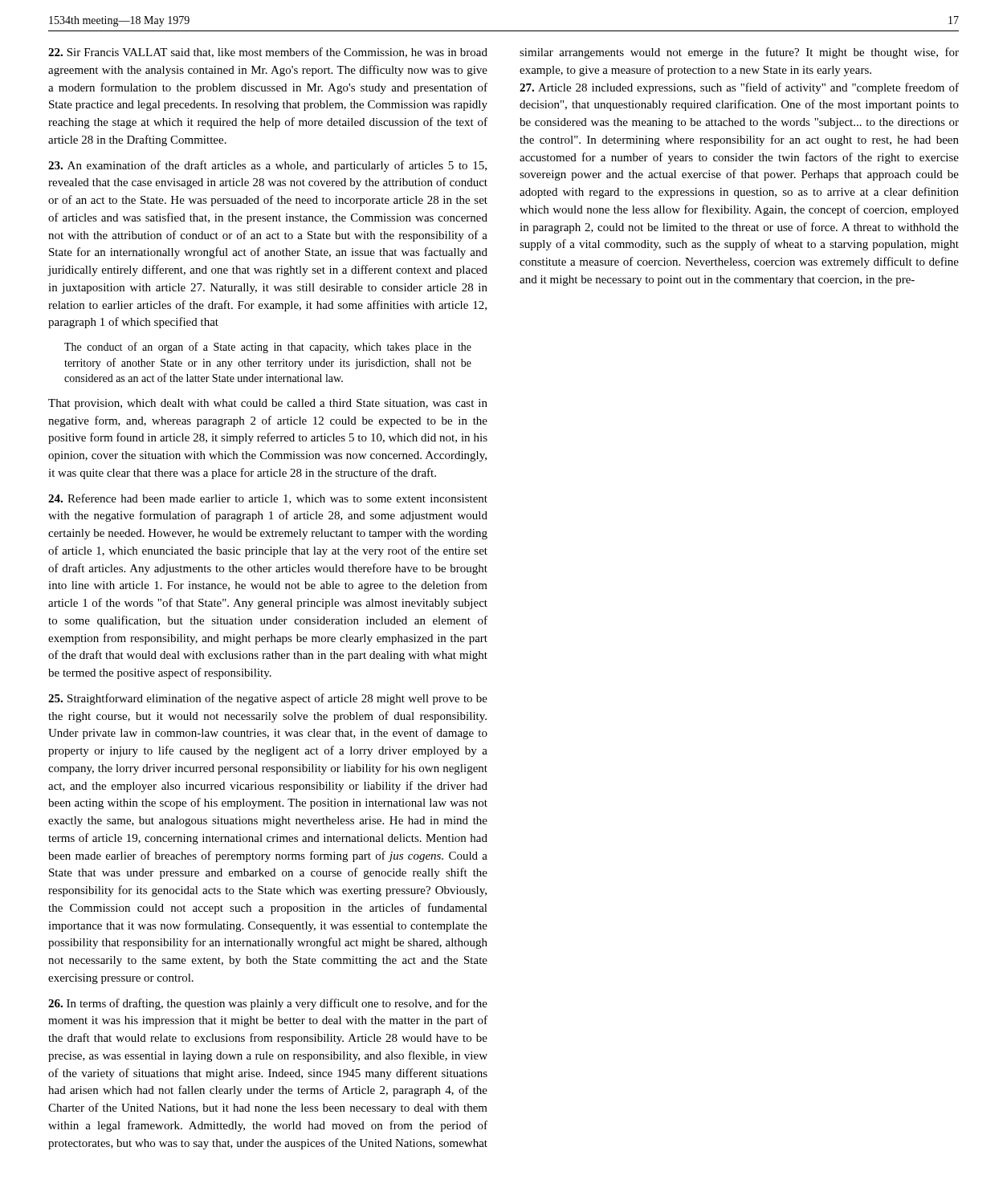Click the passage that begins "In terms of drafting,"
This screenshot has width=1007, height=1204.
coord(273,53)
